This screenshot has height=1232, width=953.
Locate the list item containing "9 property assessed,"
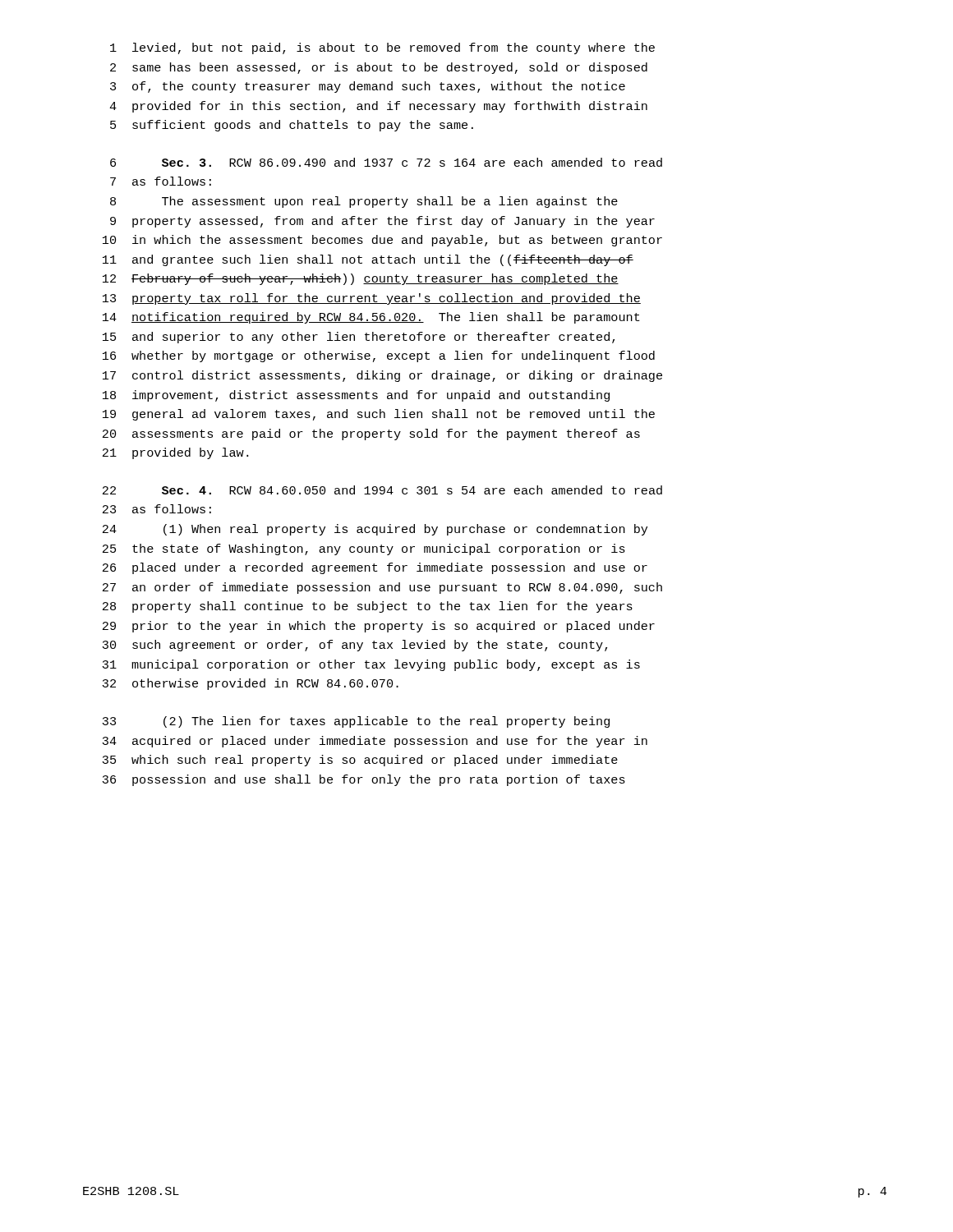tap(485, 222)
